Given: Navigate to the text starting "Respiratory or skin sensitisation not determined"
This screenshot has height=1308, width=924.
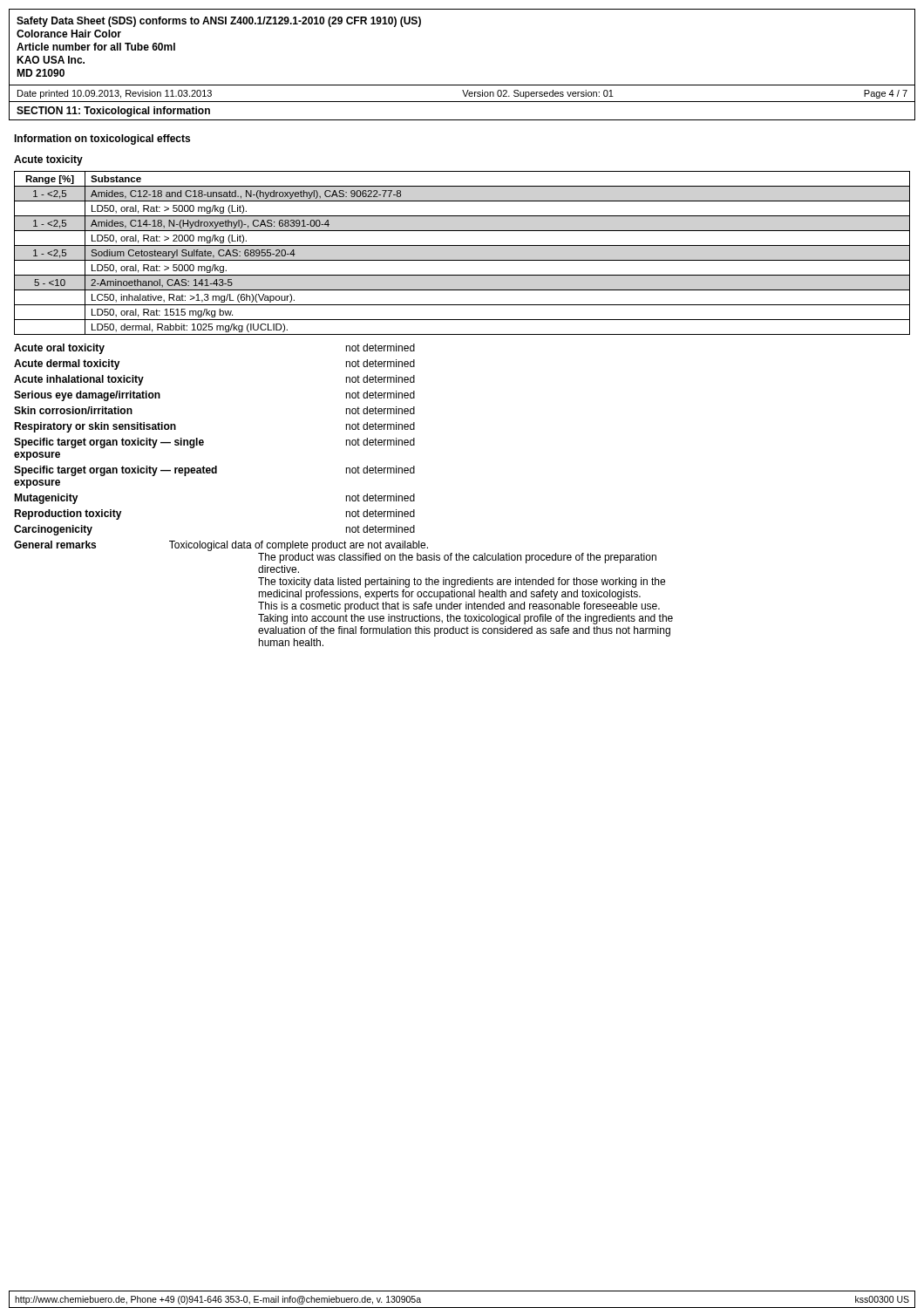Looking at the screenshot, I should (91, 427).
